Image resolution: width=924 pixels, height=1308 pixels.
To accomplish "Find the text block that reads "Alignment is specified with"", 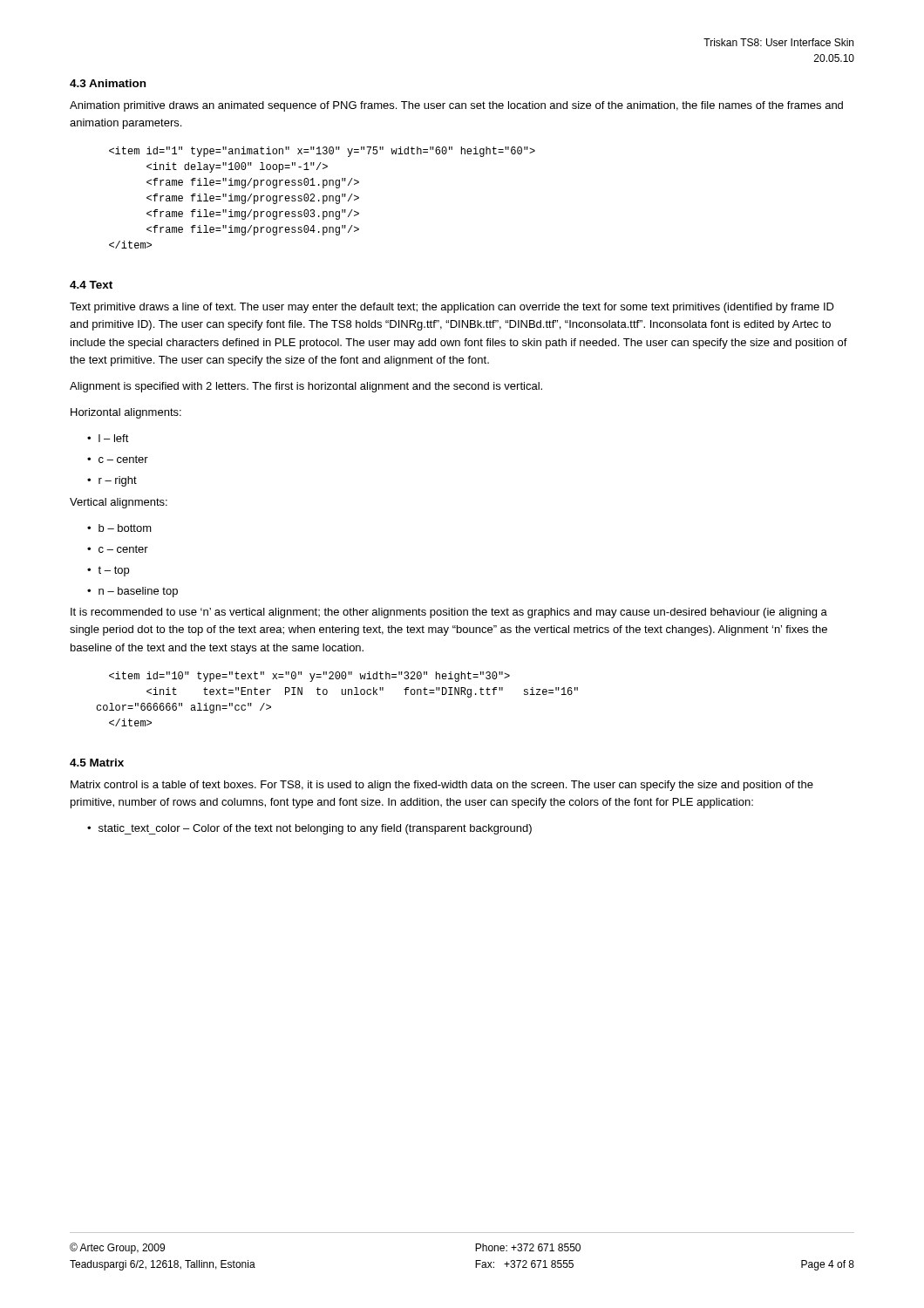I will pos(462,386).
